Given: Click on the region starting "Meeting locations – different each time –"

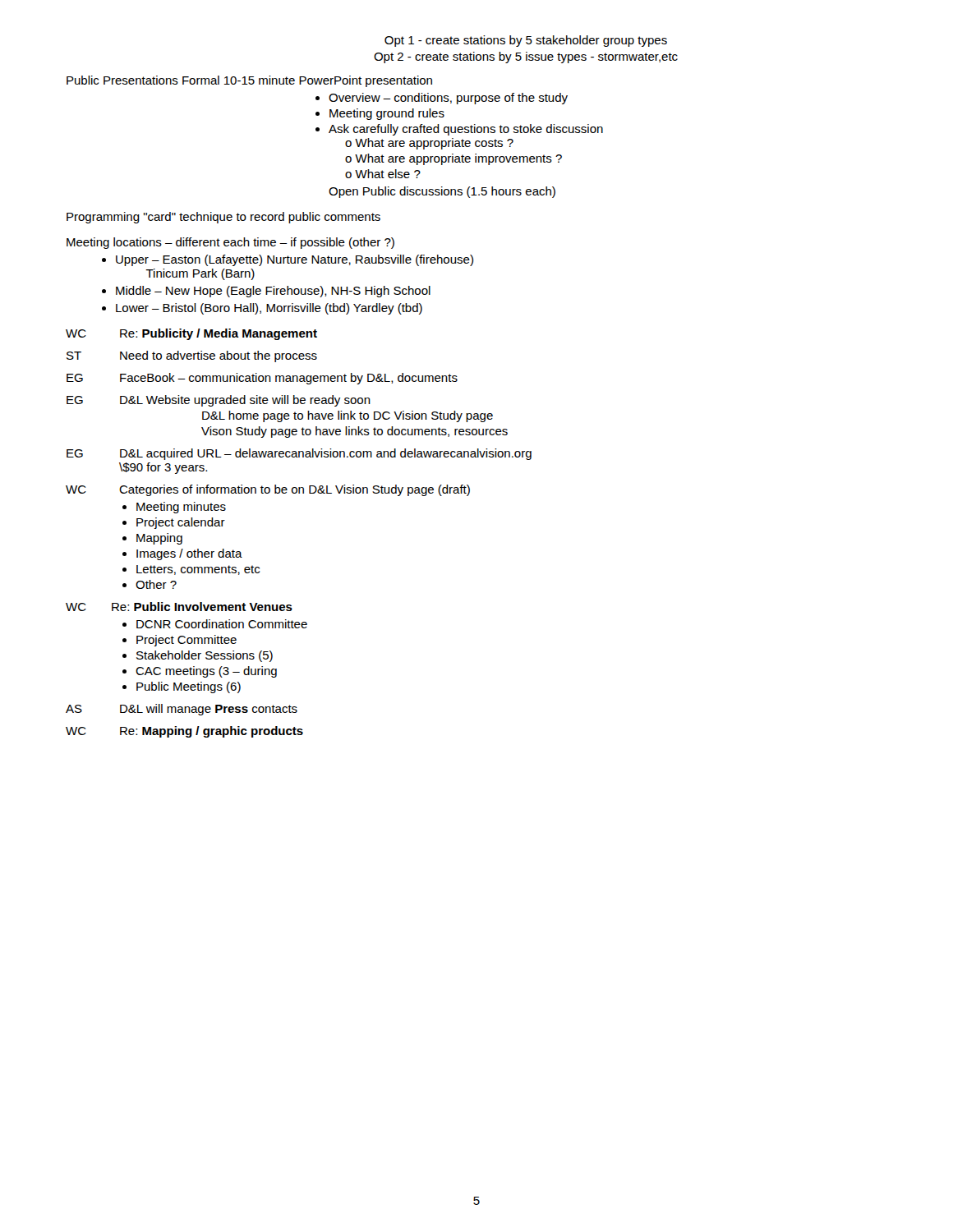Looking at the screenshot, I should coord(230,242).
